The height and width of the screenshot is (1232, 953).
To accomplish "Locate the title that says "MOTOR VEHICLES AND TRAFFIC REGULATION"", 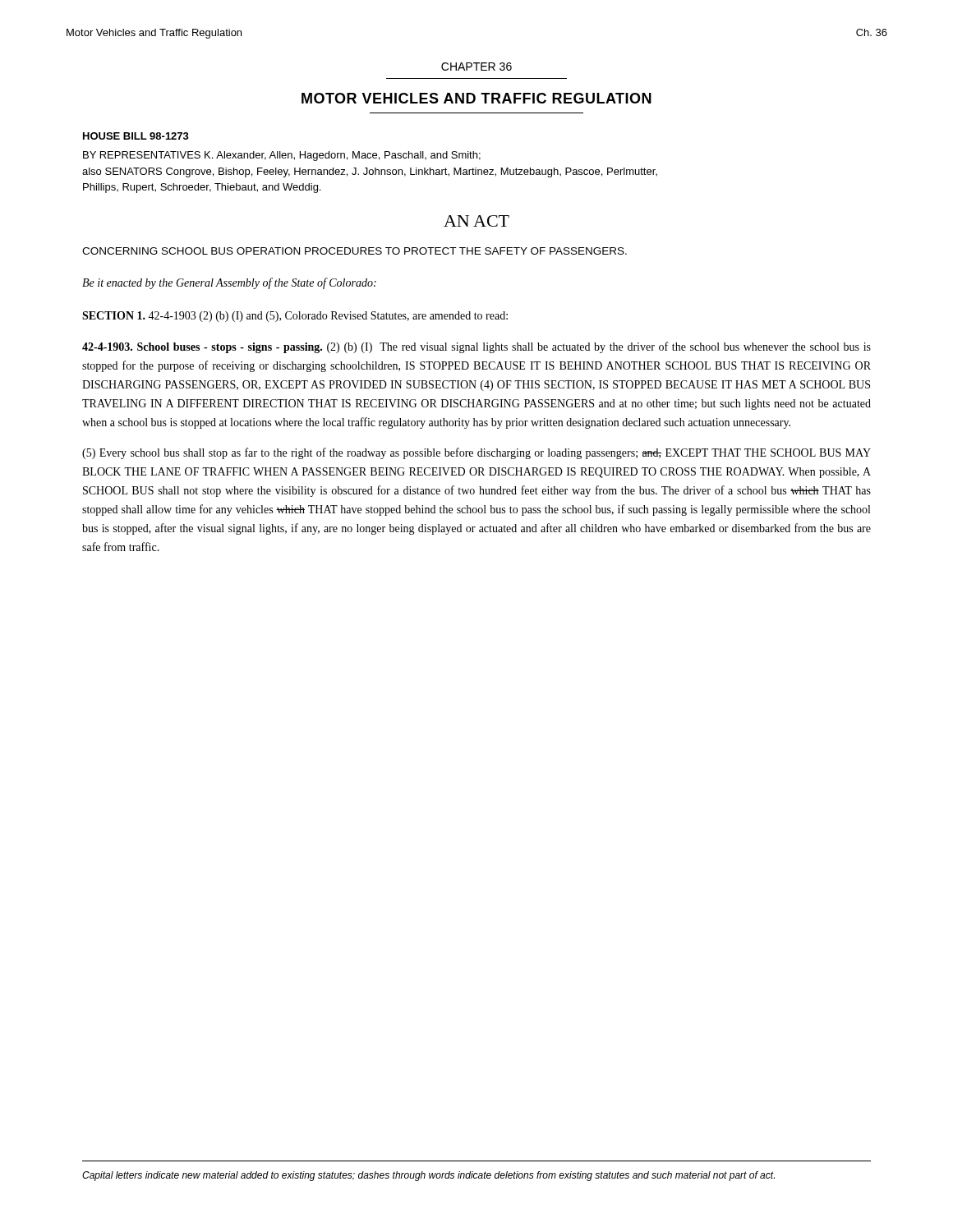I will point(476,99).
